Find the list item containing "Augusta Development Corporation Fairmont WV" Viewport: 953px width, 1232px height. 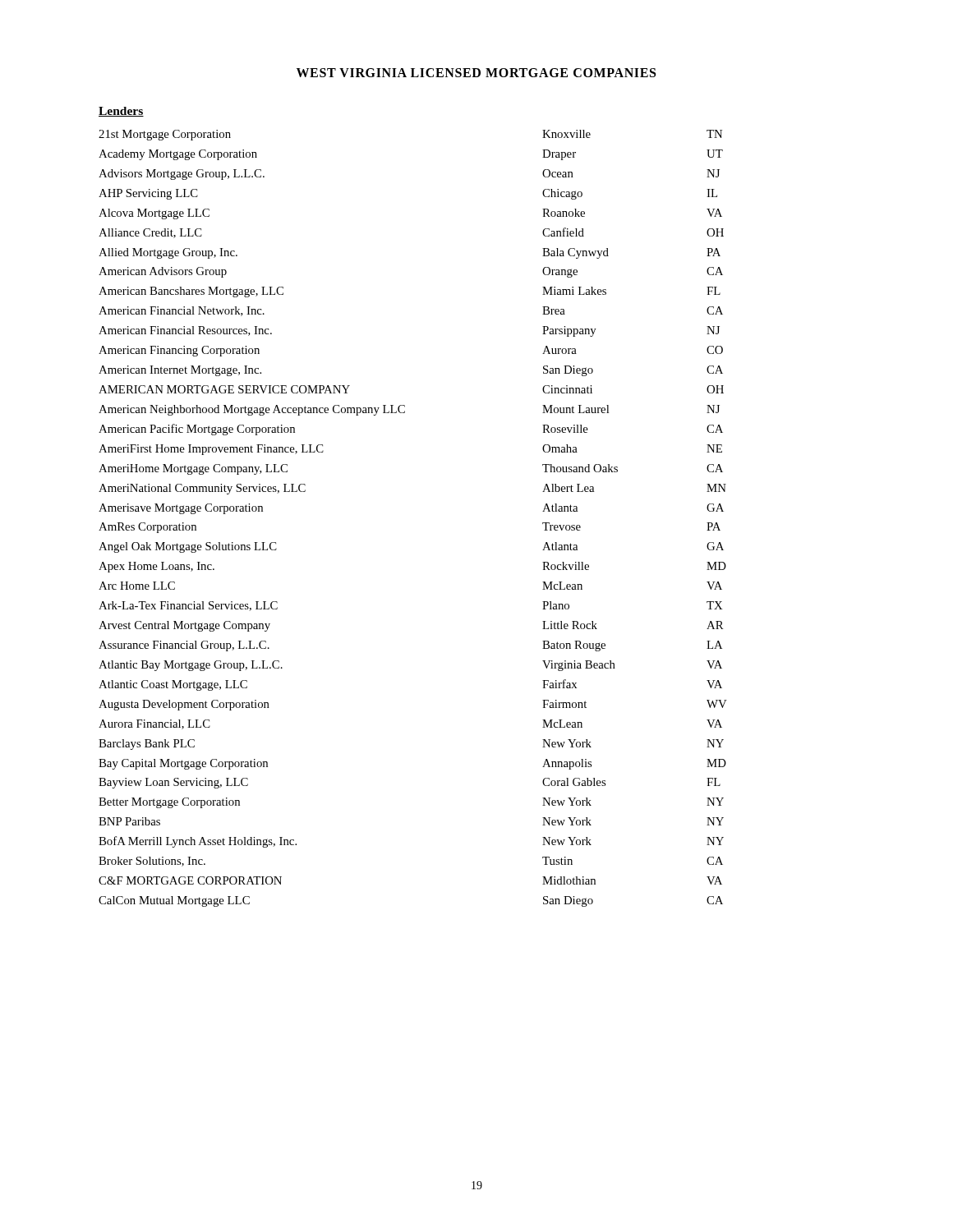tap(184, 705)
